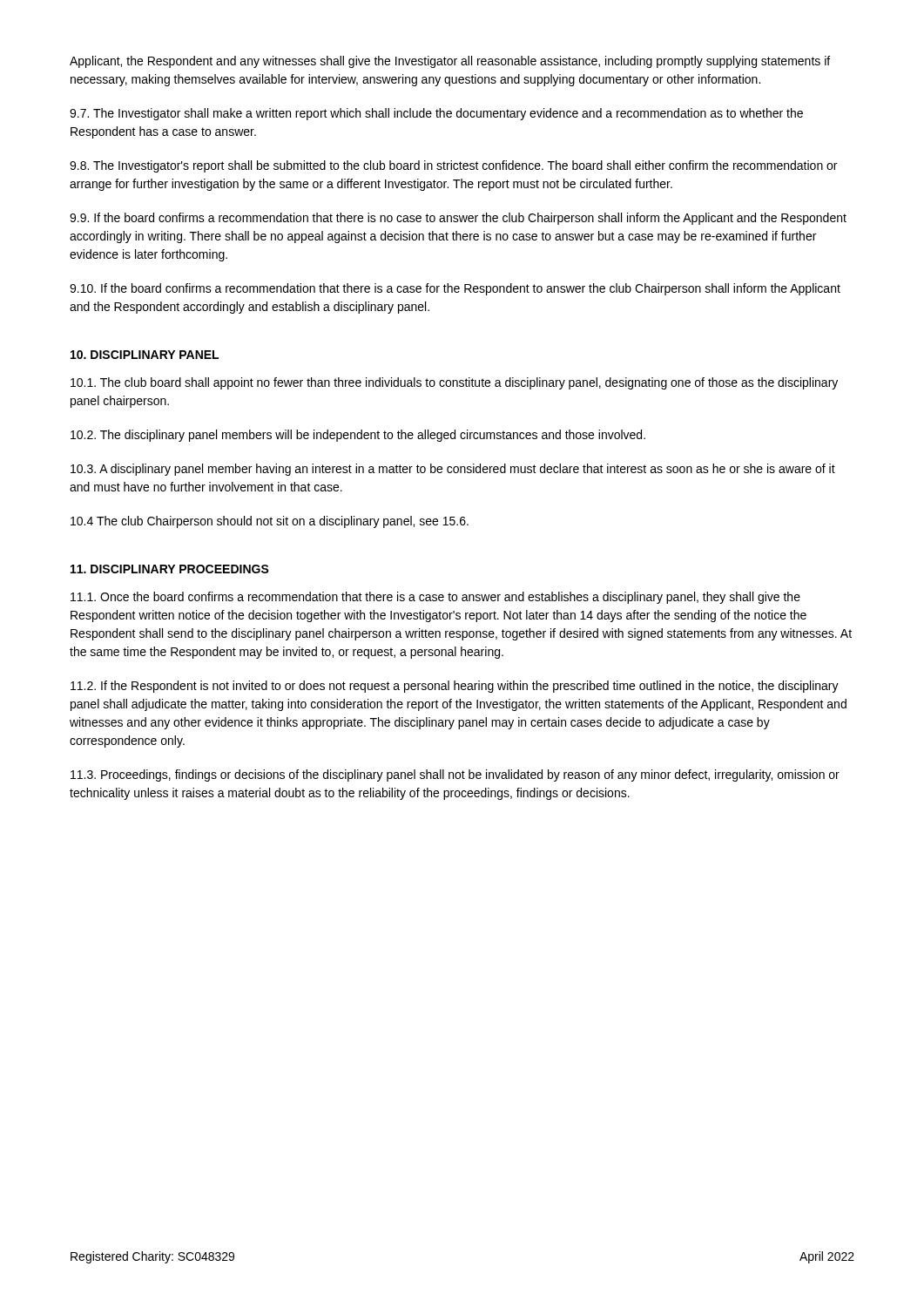The height and width of the screenshot is (1307, 924).
Task: Point to the block beginning "4 The club Chairperson should not"
Action: (269, 521)
